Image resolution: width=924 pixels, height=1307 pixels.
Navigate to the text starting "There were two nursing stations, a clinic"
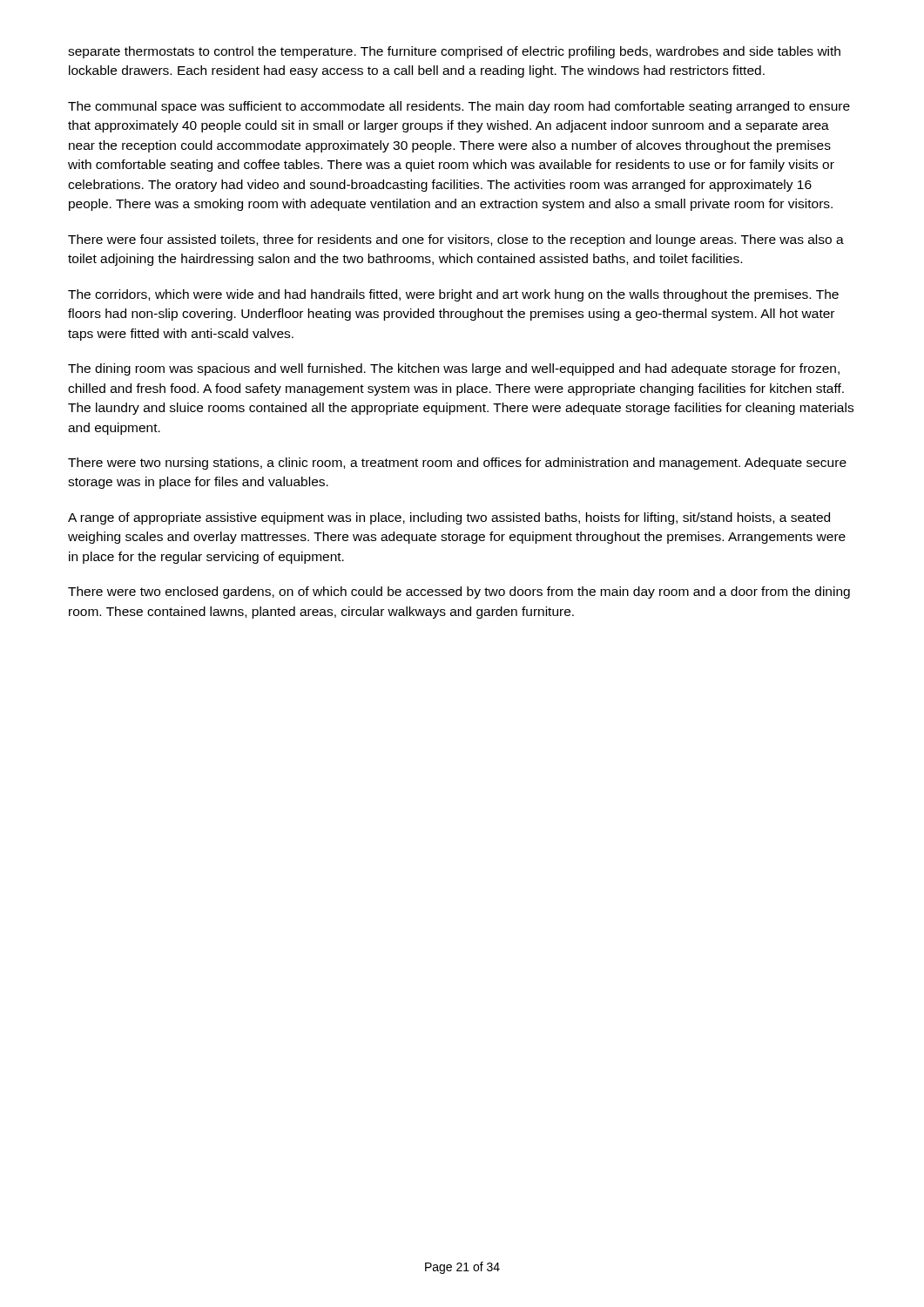coord(457,472)
